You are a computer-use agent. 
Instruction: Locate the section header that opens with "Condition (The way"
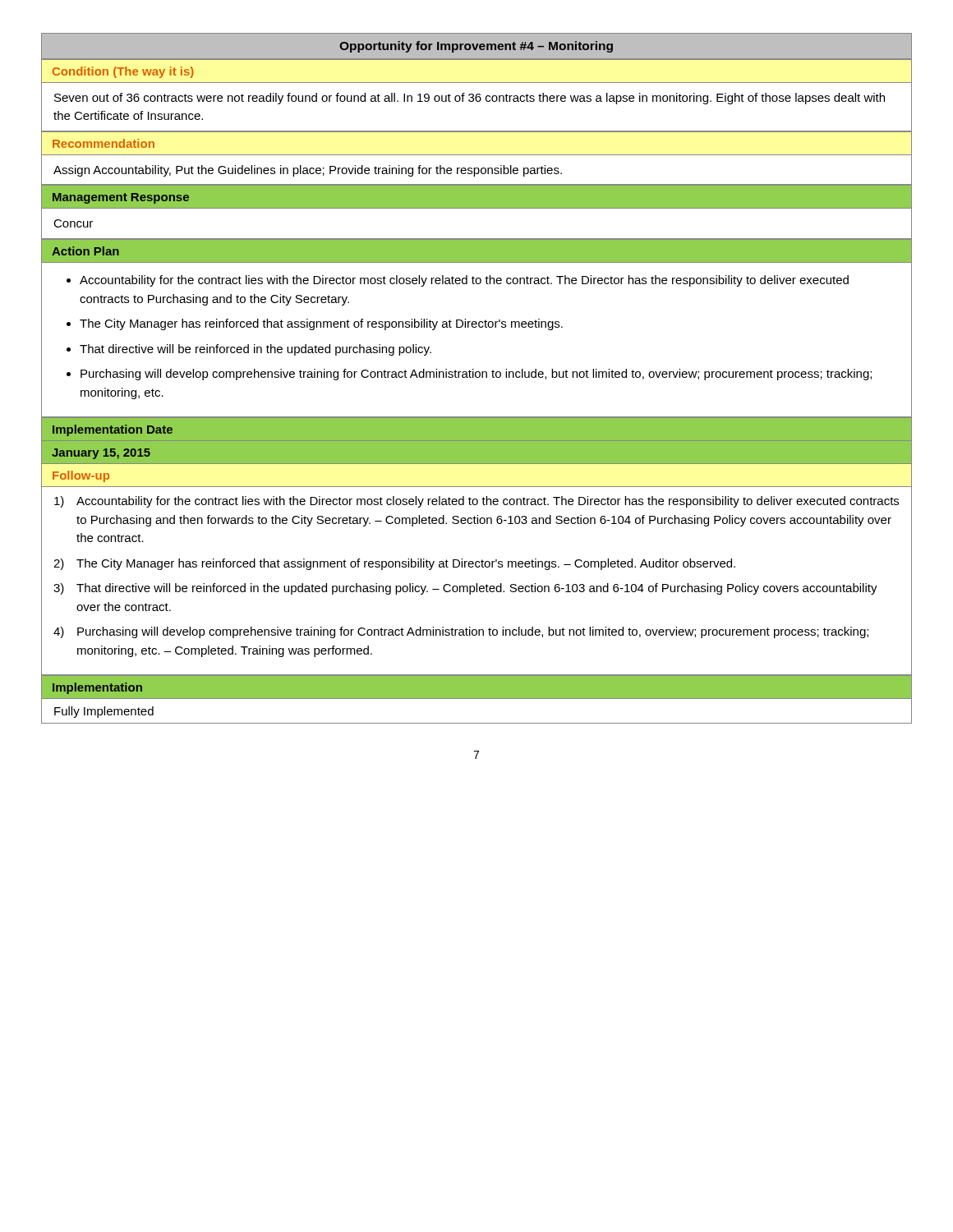point(123,71)
